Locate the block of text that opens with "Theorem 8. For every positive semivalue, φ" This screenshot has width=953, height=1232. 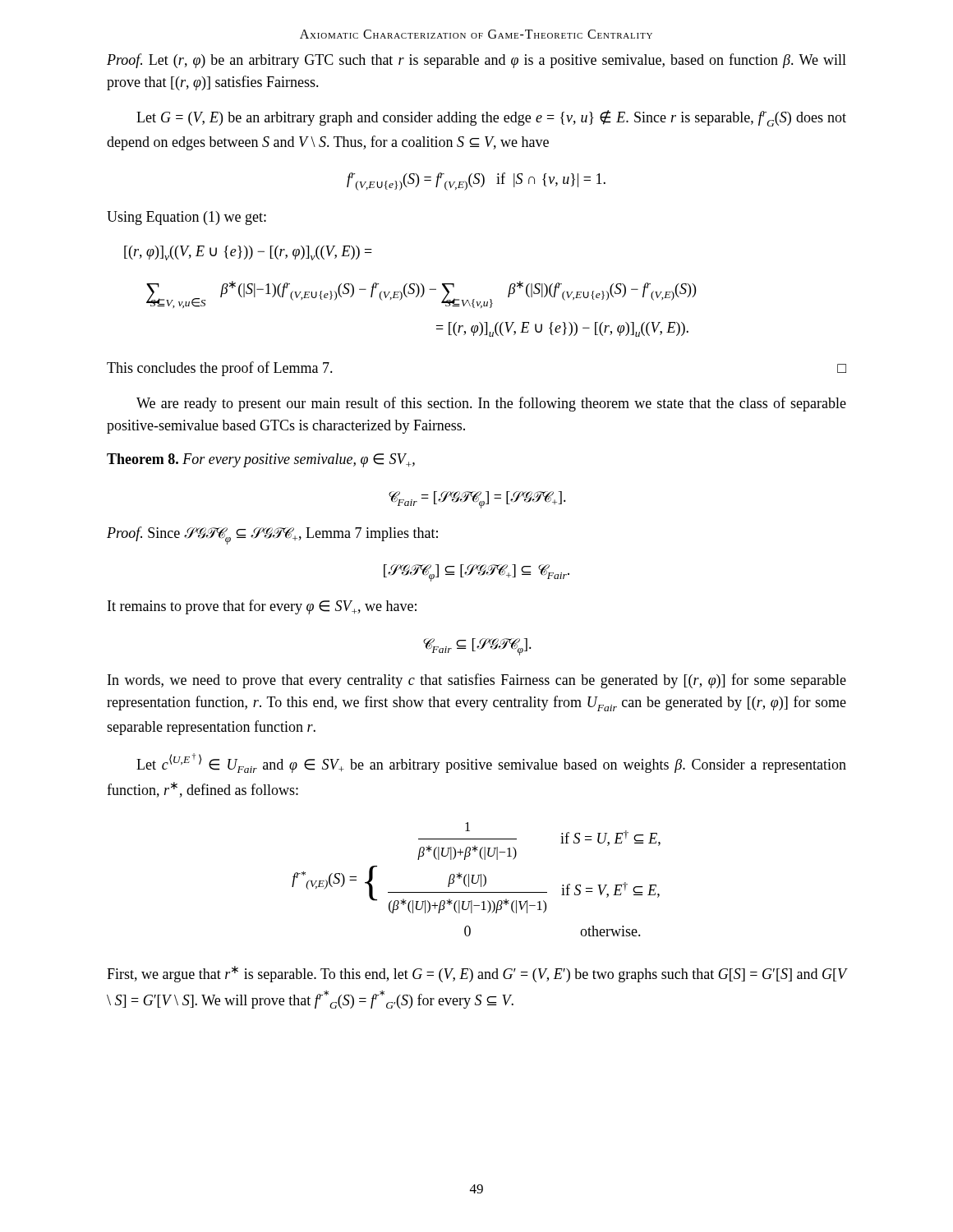pyautogui.click(x=261, y=460)
